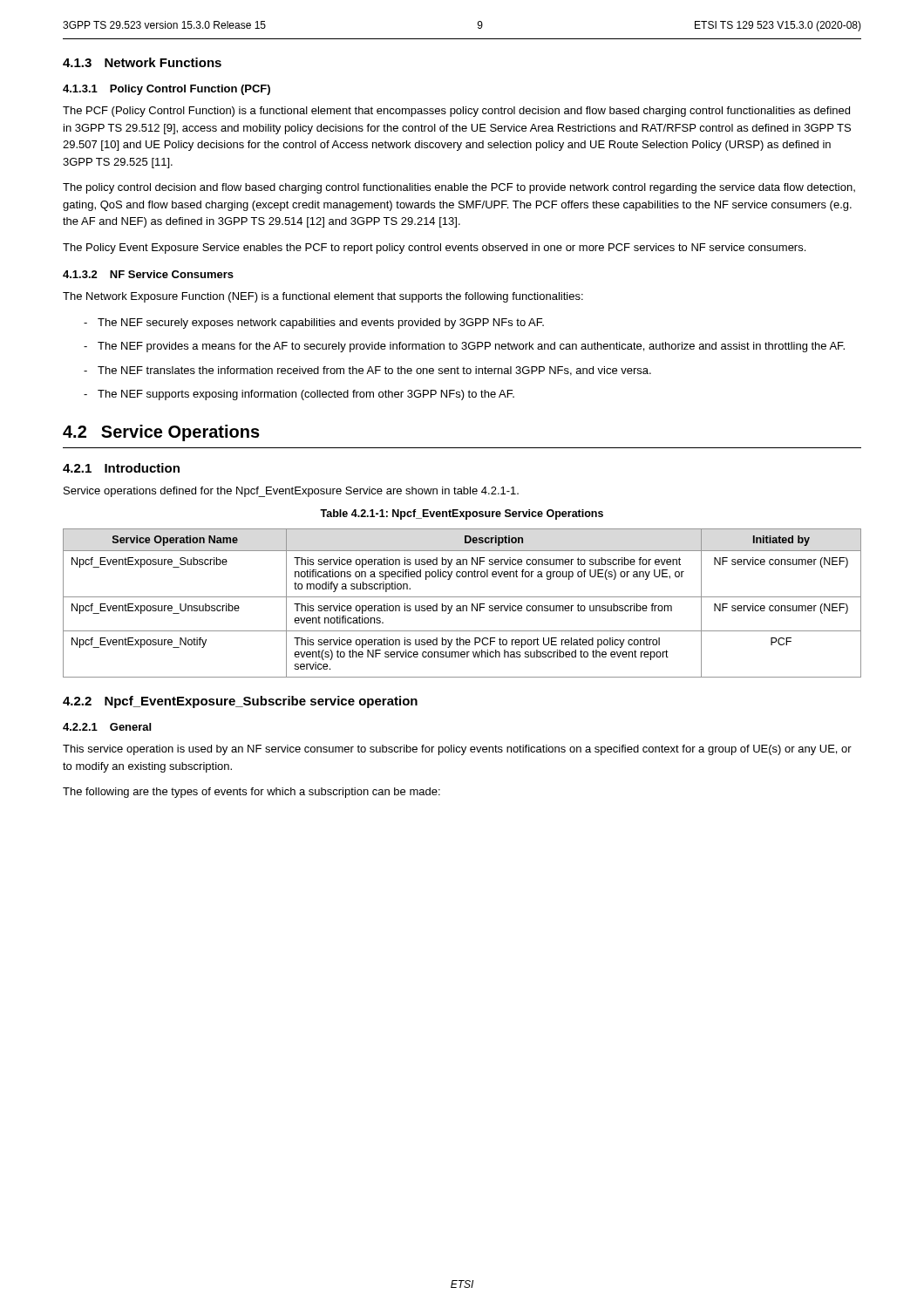Locate the block of text that opens with "The policy control decision"
This screenshot has height=1308, width=924.
(462, 204)
